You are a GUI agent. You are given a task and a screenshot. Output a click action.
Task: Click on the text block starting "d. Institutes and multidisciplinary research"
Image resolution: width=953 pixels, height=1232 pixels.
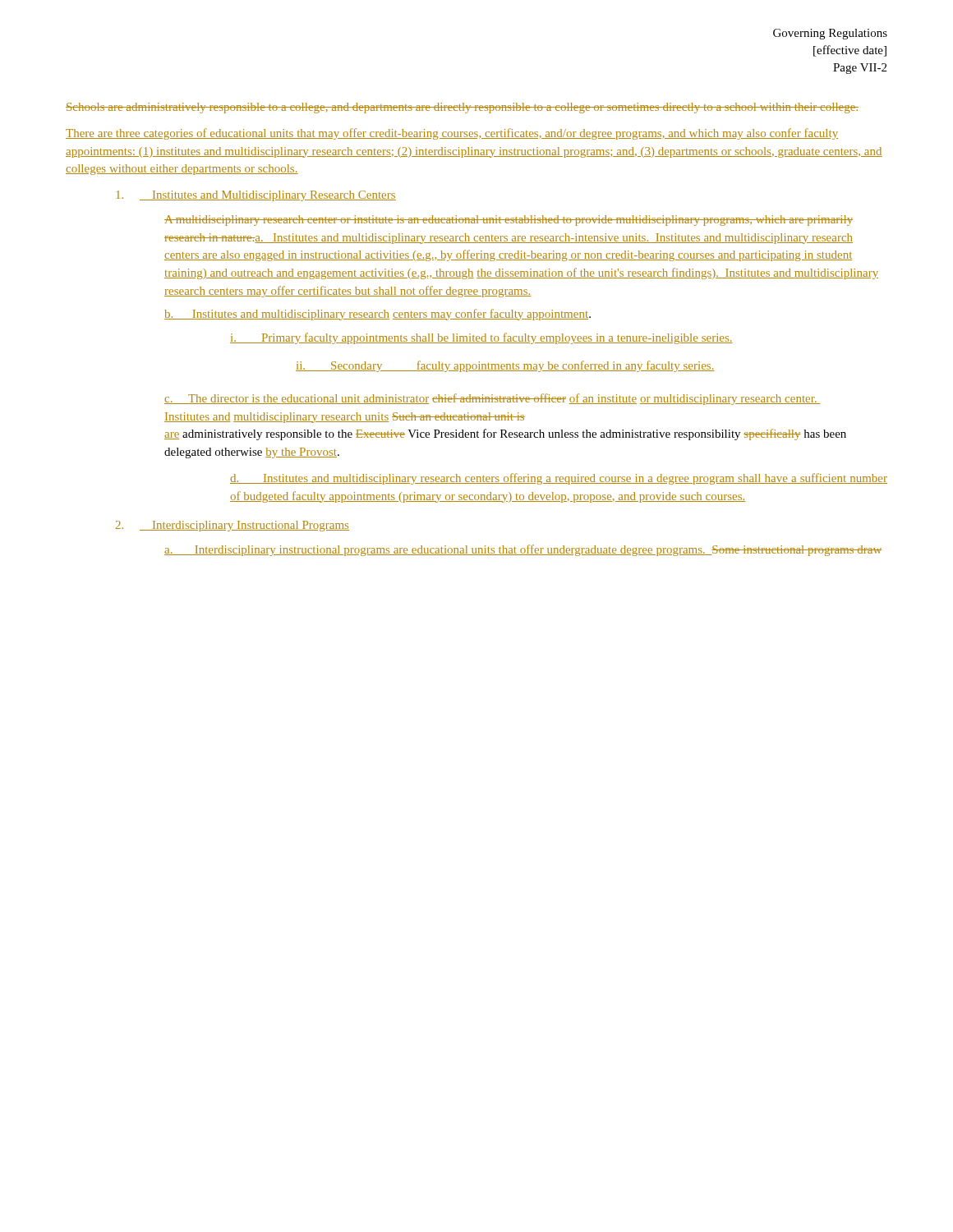(x=559, y=488)
